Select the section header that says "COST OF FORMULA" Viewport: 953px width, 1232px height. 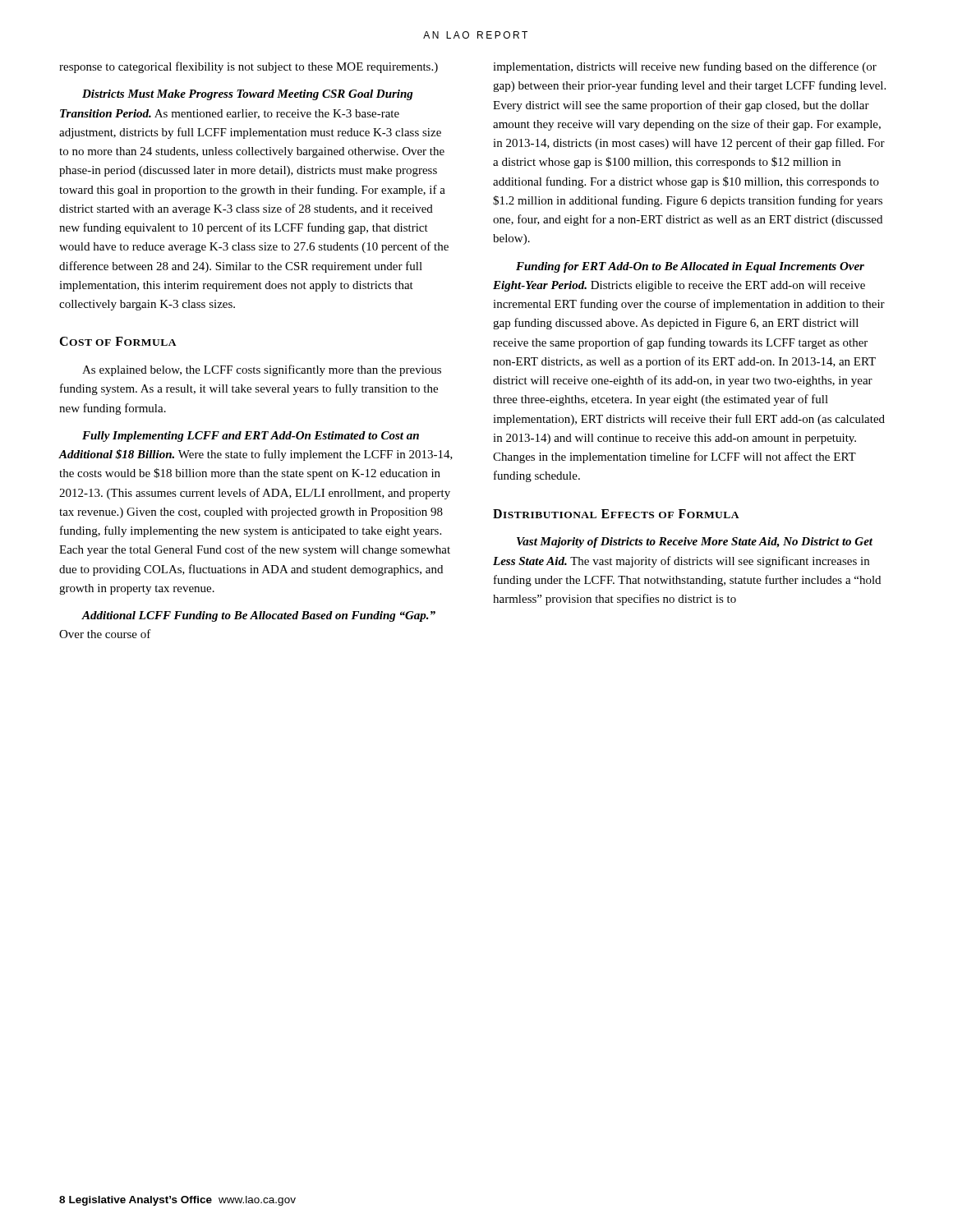coord(118,341)
